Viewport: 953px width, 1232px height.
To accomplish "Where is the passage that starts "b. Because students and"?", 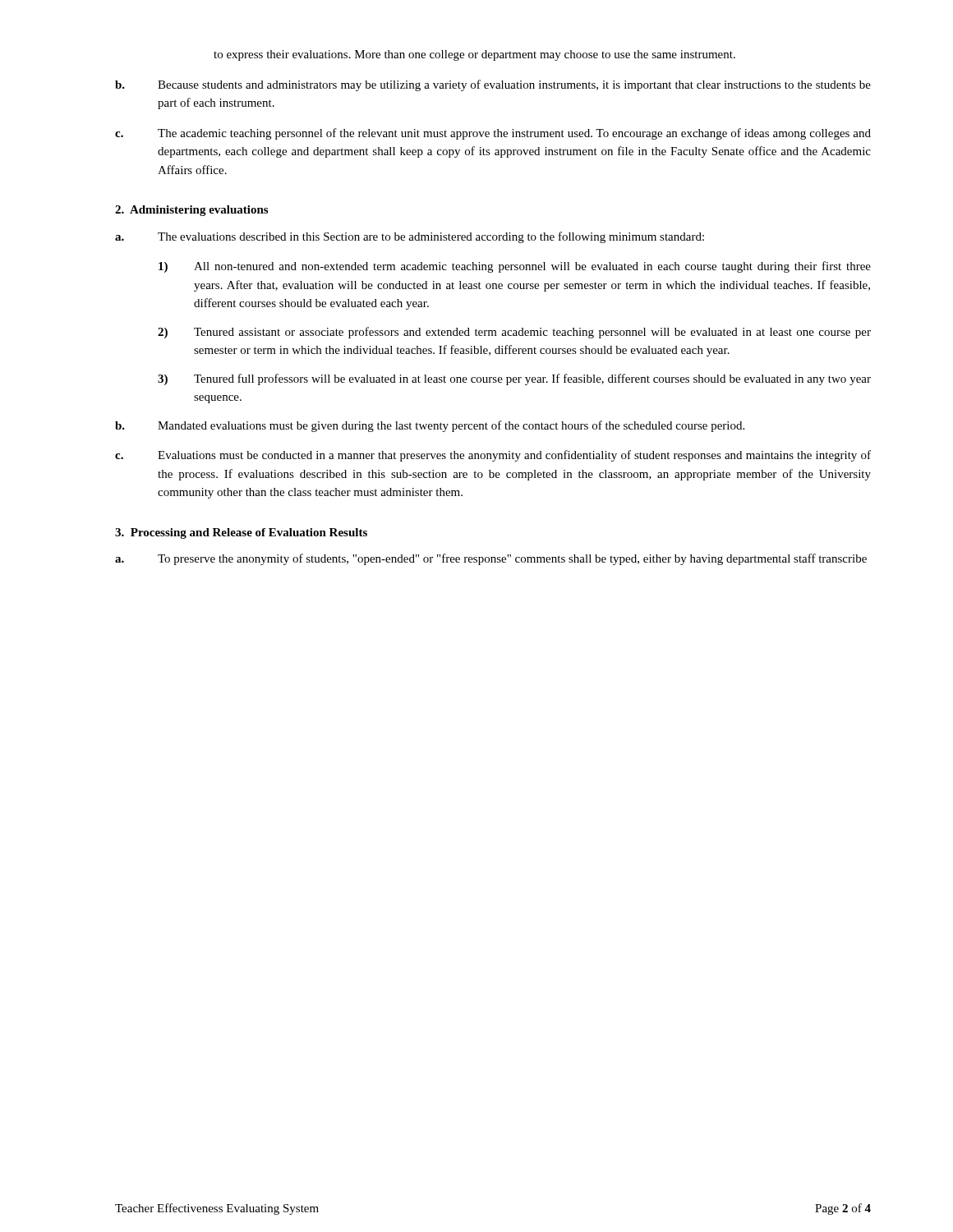I will 493,94.
